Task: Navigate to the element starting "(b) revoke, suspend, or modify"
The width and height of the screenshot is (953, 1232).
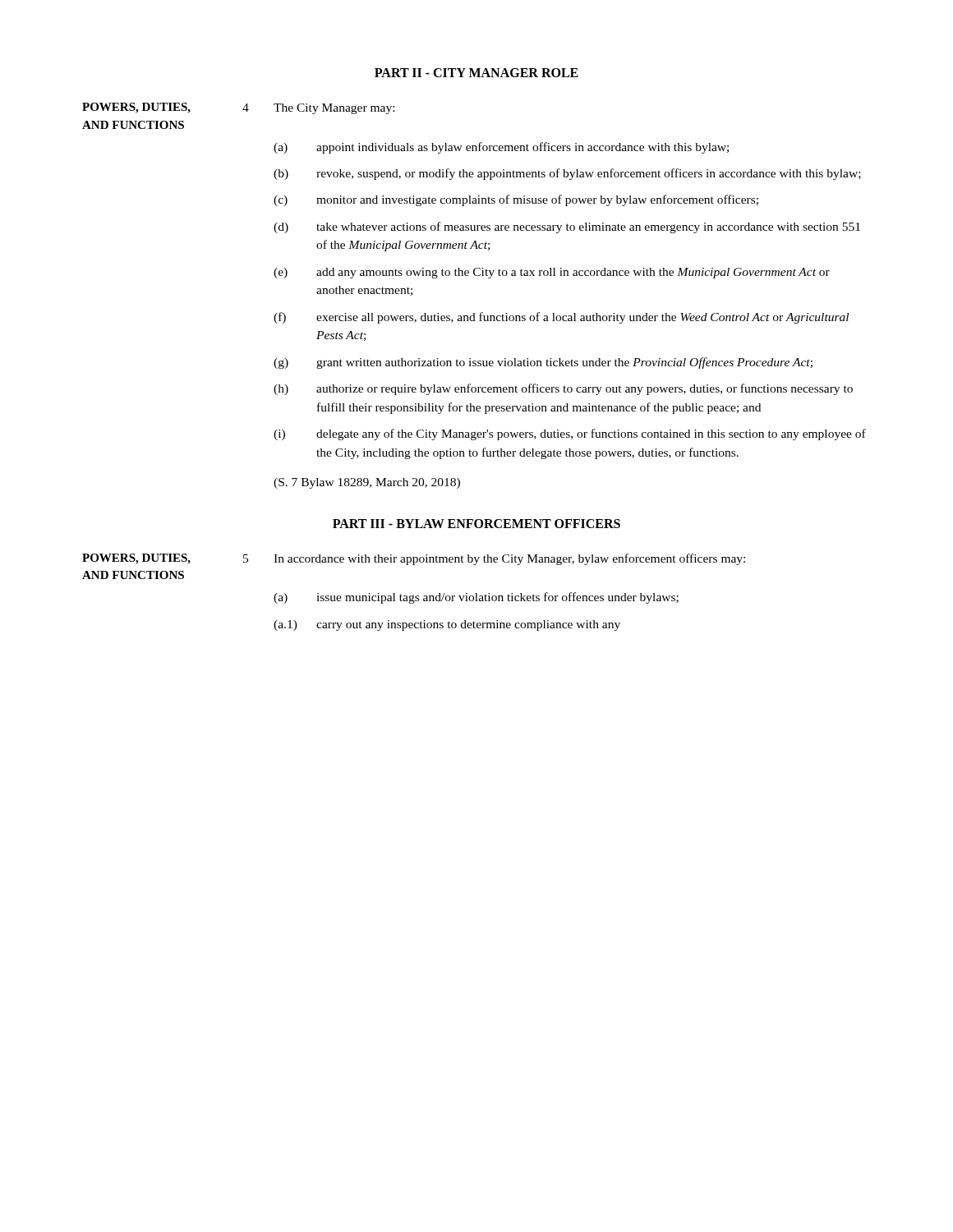Action: (x=572, y=173)
